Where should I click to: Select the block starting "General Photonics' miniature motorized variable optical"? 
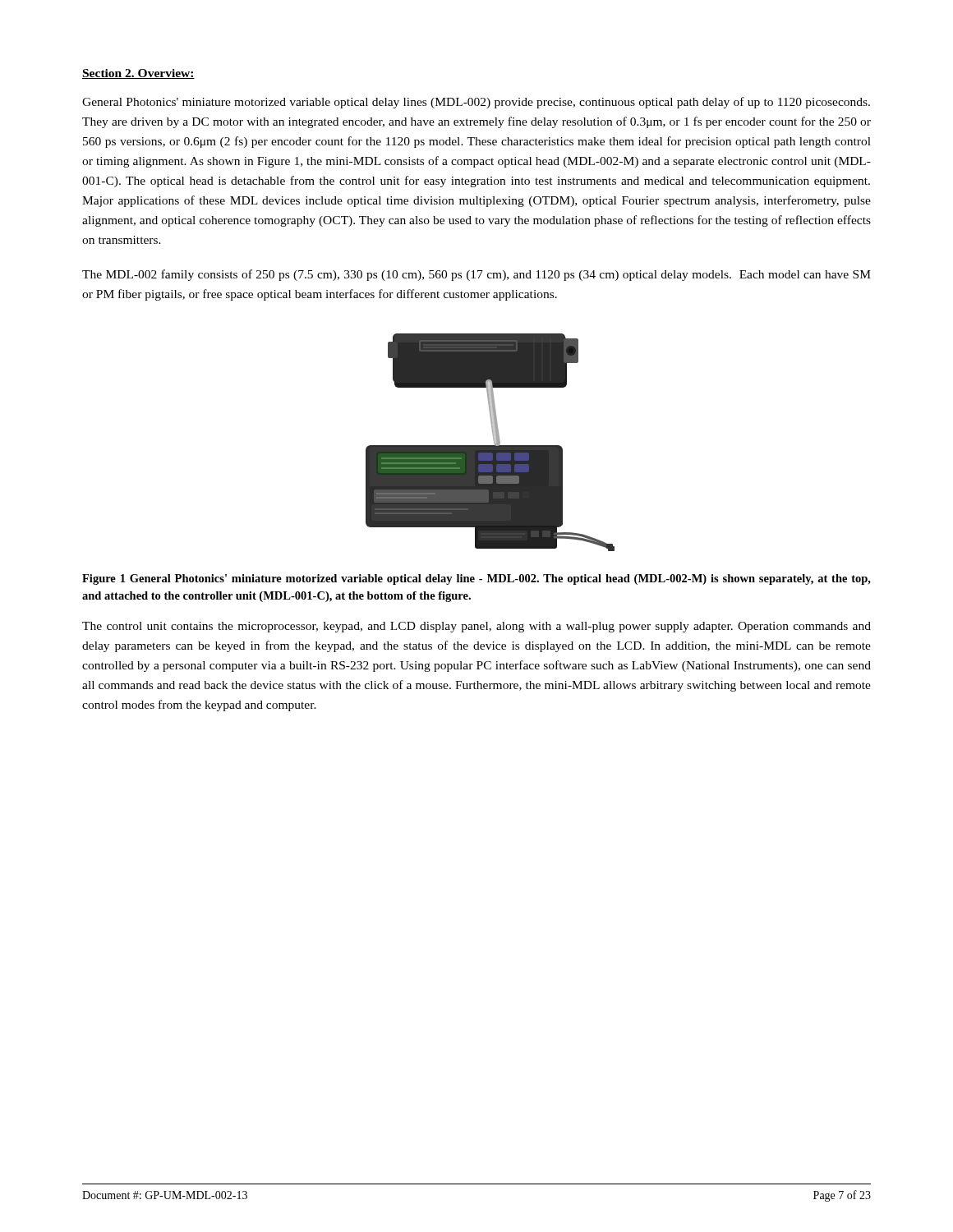pyautogui.click(x=476, y=171)
